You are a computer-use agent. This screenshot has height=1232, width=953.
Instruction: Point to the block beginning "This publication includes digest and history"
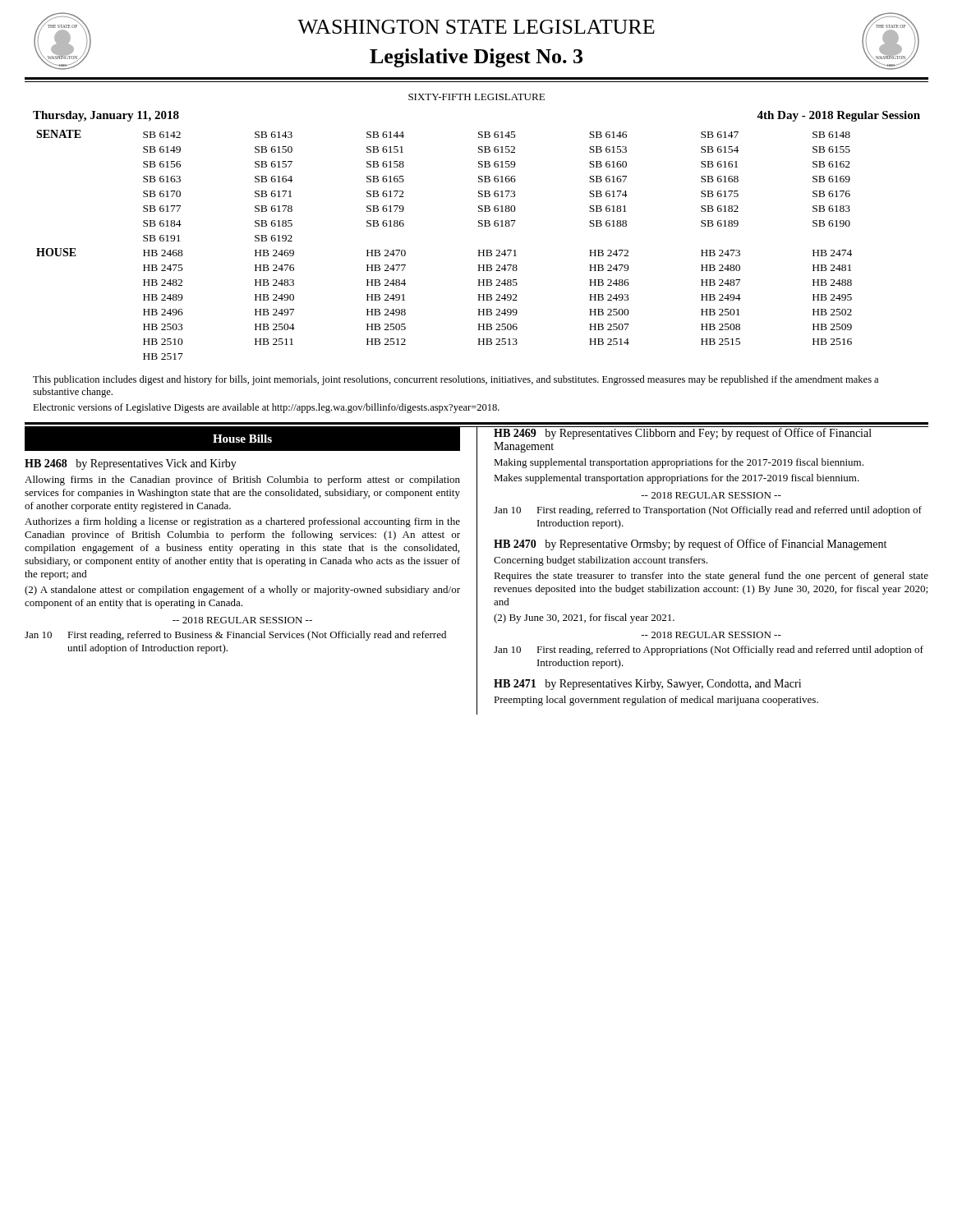456,386
